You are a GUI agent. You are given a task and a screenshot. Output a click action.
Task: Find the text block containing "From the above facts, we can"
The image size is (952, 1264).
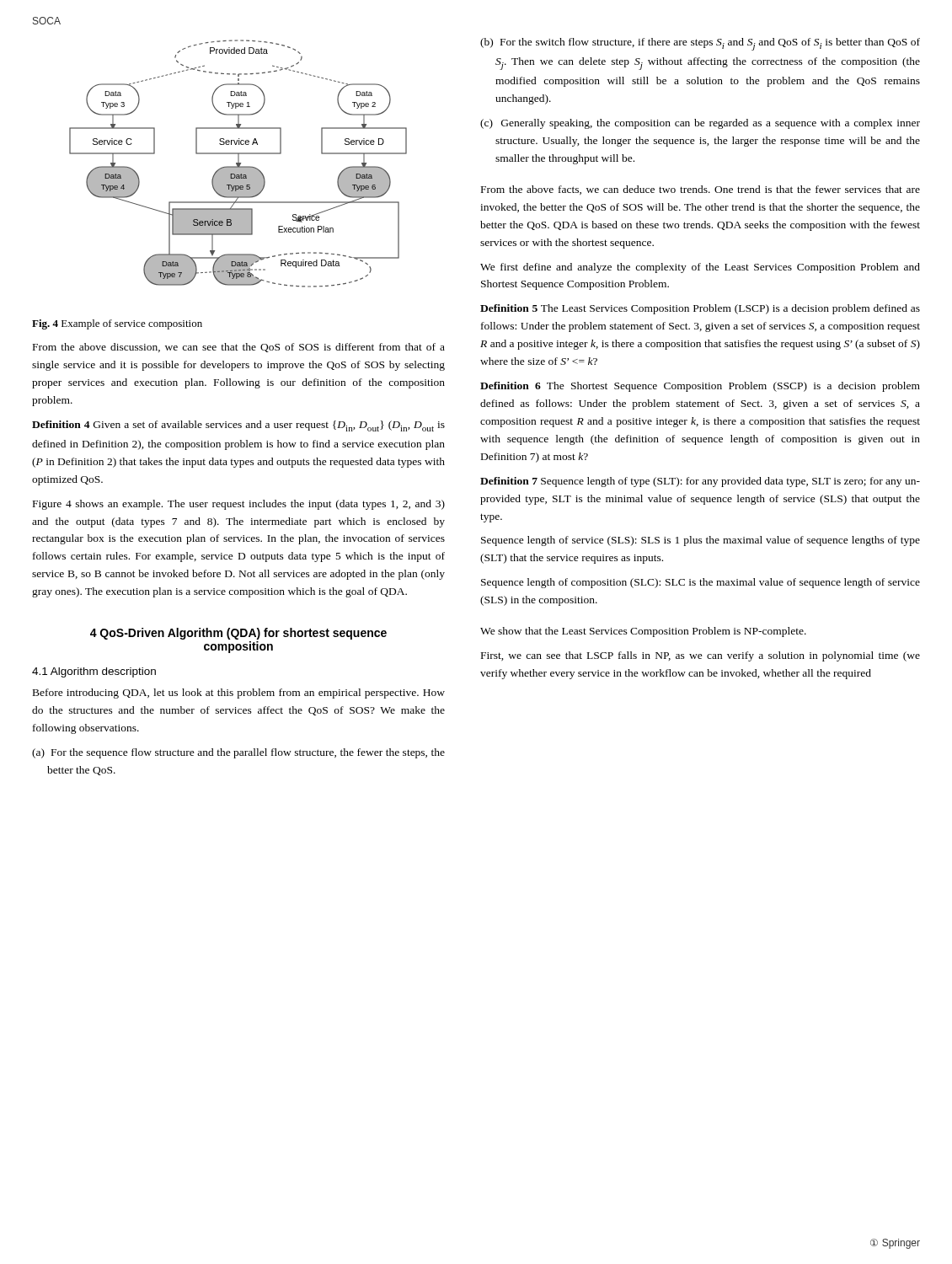click(x=700, y=216)
